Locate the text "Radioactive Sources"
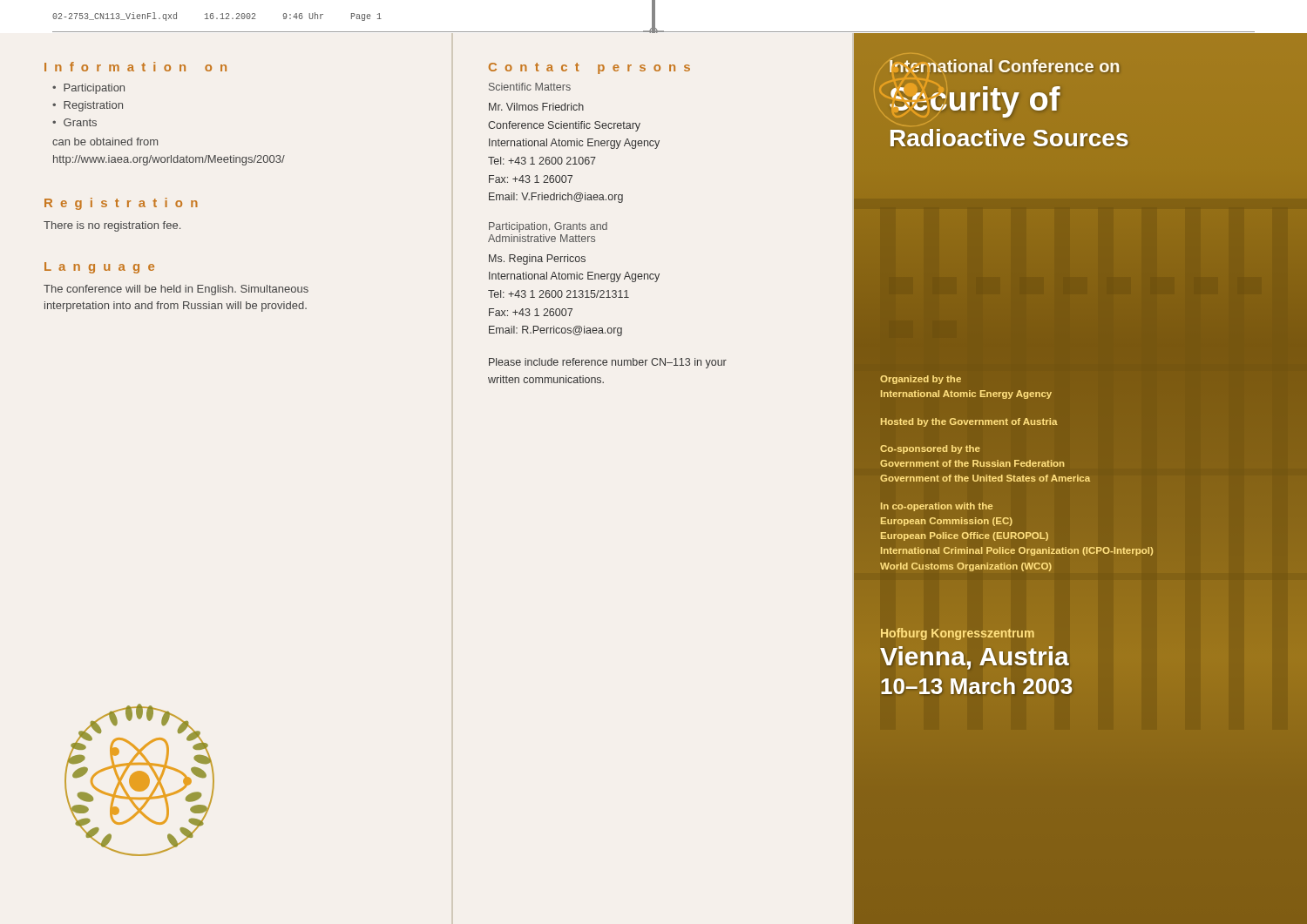The height and width of the screenshot is (924, 1307). coord(1009,138)
